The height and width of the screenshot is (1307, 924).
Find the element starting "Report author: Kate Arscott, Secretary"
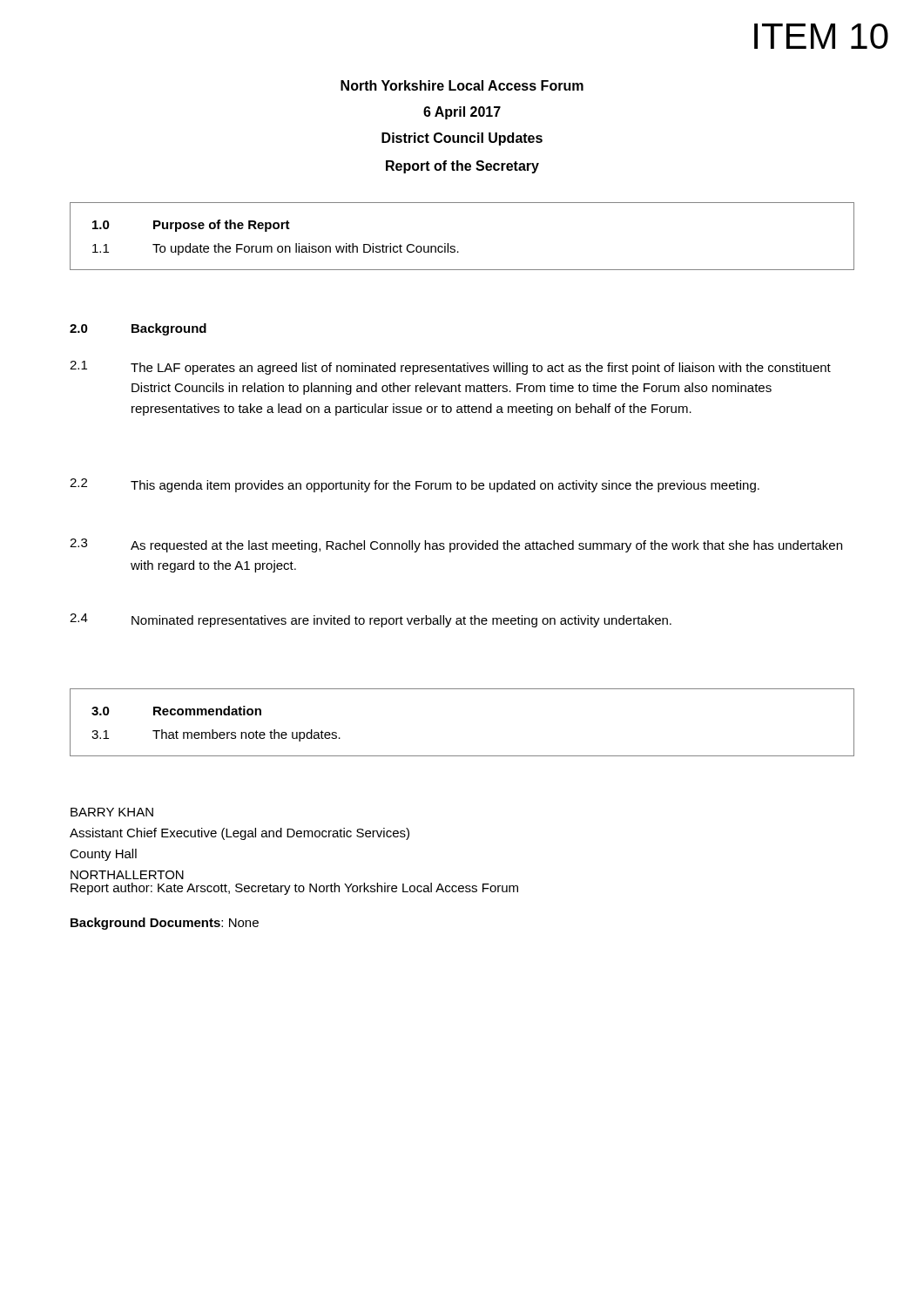click(x=294, y=887)
